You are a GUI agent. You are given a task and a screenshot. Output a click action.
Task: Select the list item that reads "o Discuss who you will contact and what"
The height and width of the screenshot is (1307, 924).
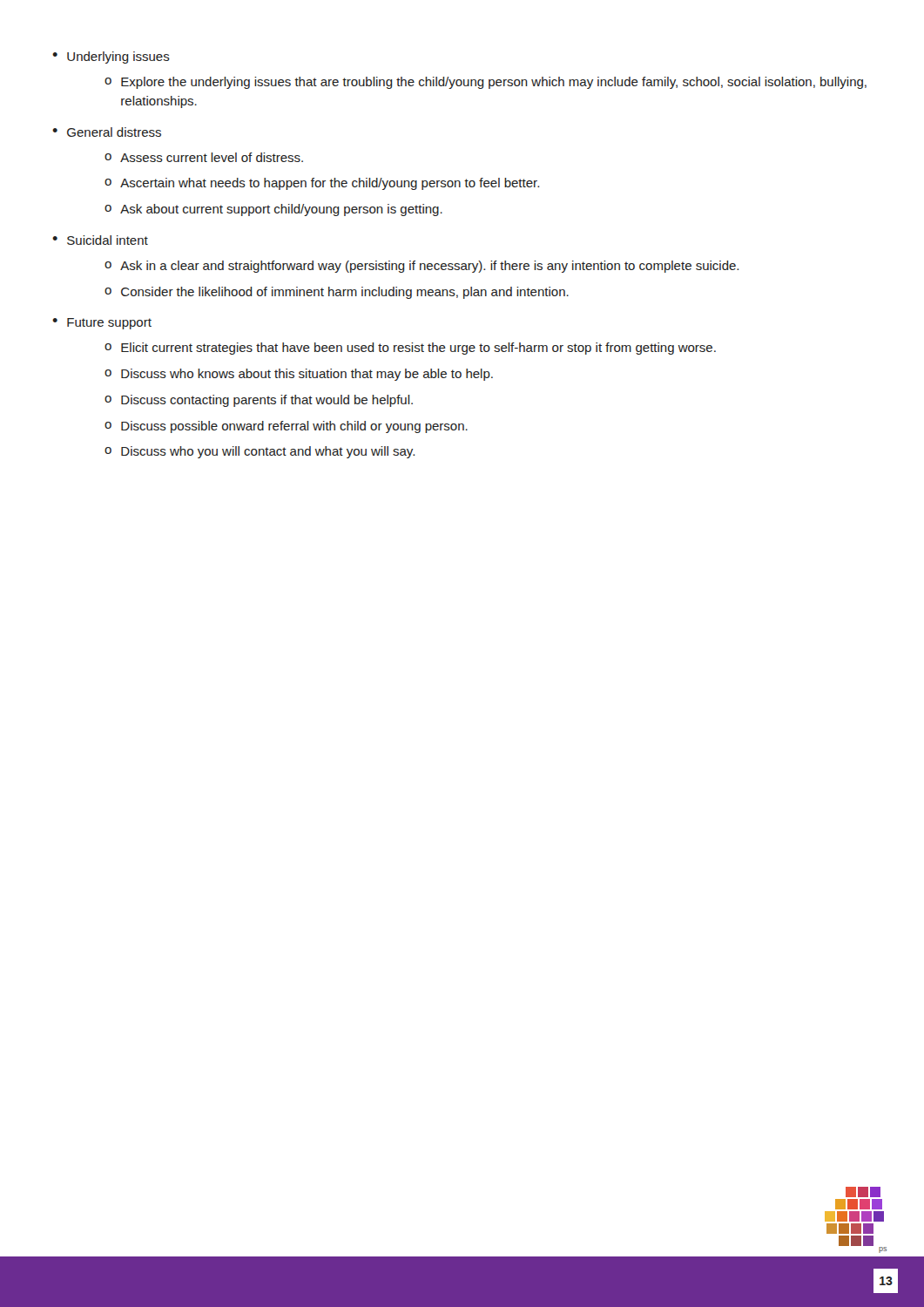[x=260, y=452]
